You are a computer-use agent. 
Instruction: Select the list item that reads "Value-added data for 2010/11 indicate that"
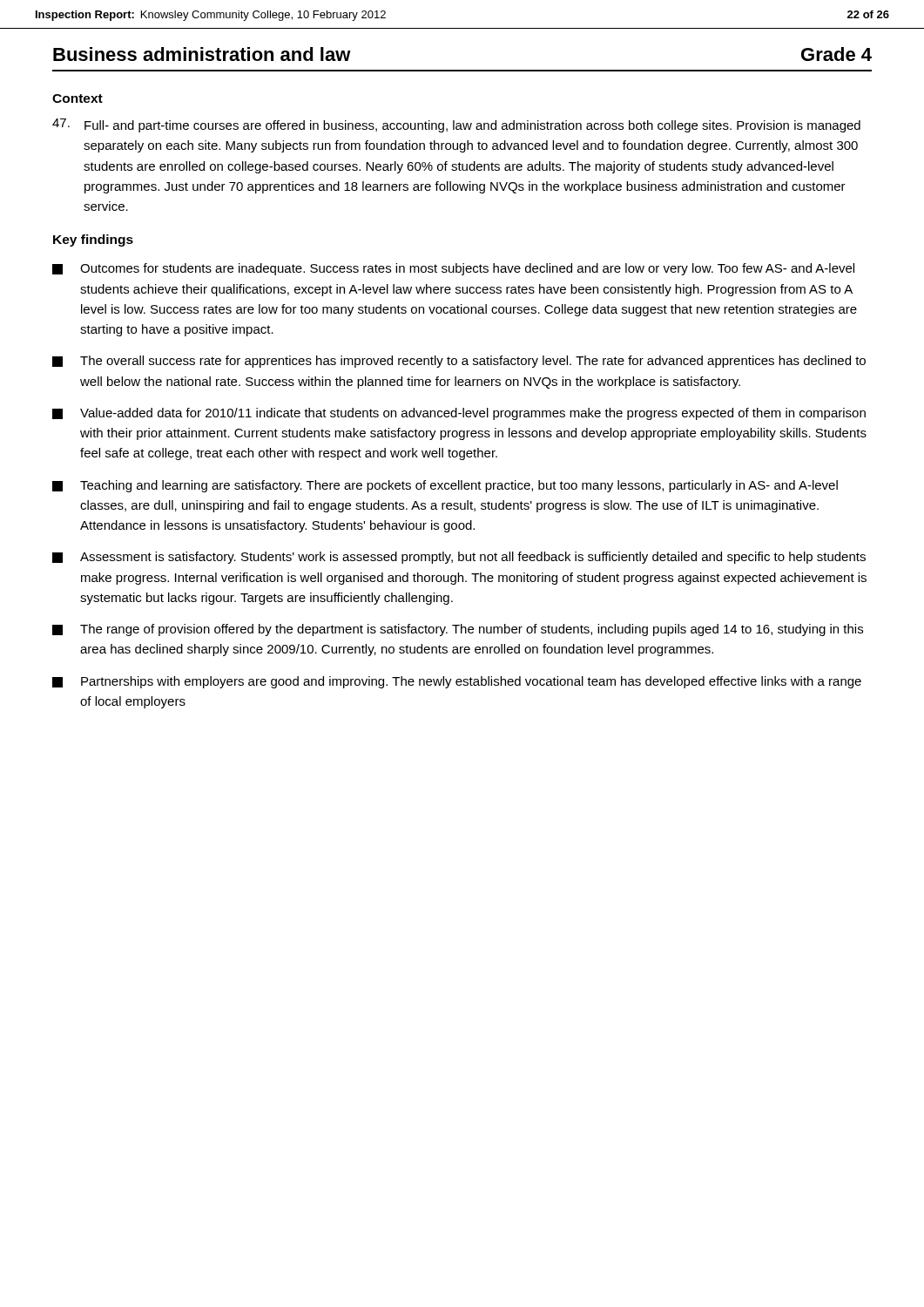(462, 433)
